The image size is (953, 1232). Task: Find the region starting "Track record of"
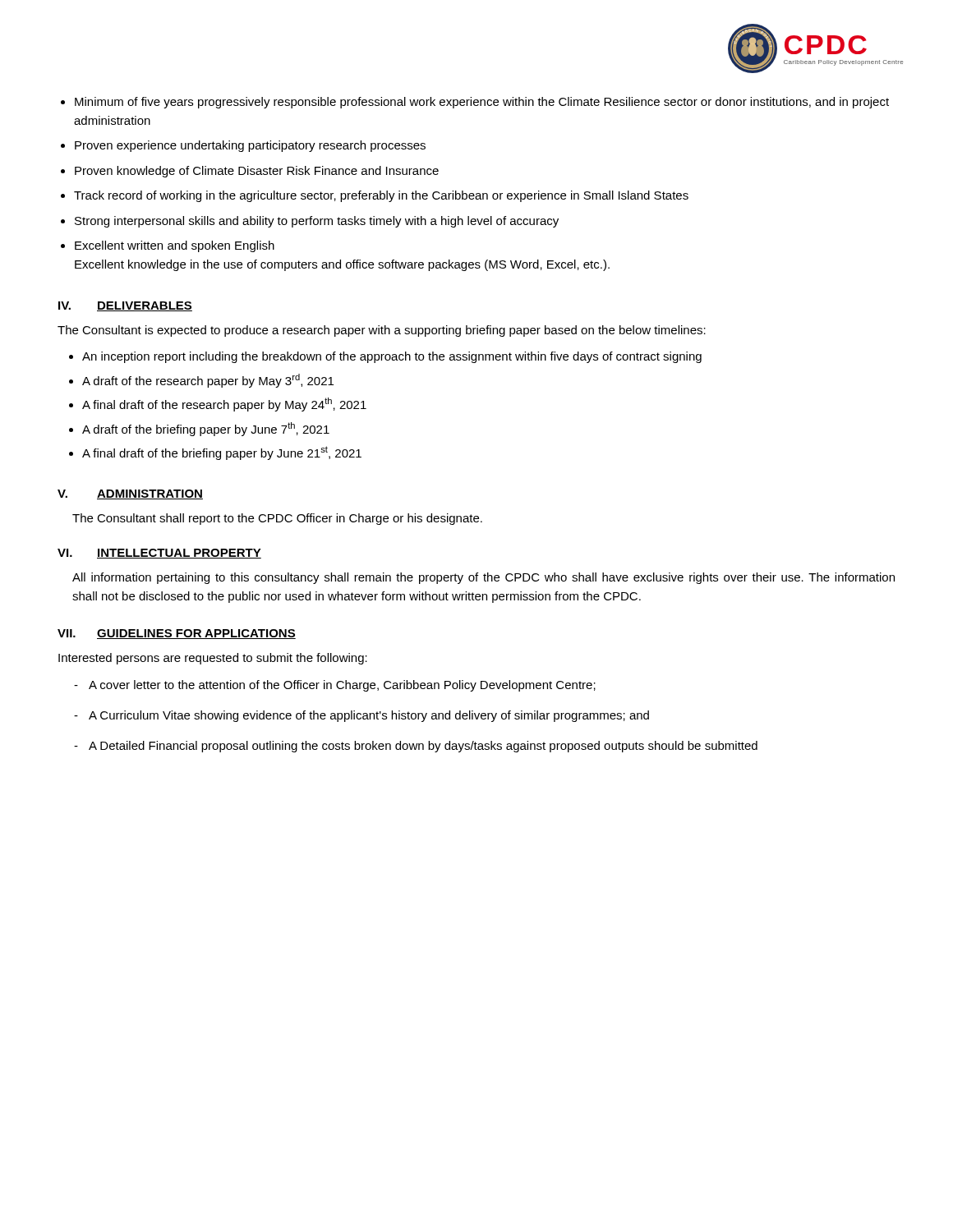(x=485, y=196)
